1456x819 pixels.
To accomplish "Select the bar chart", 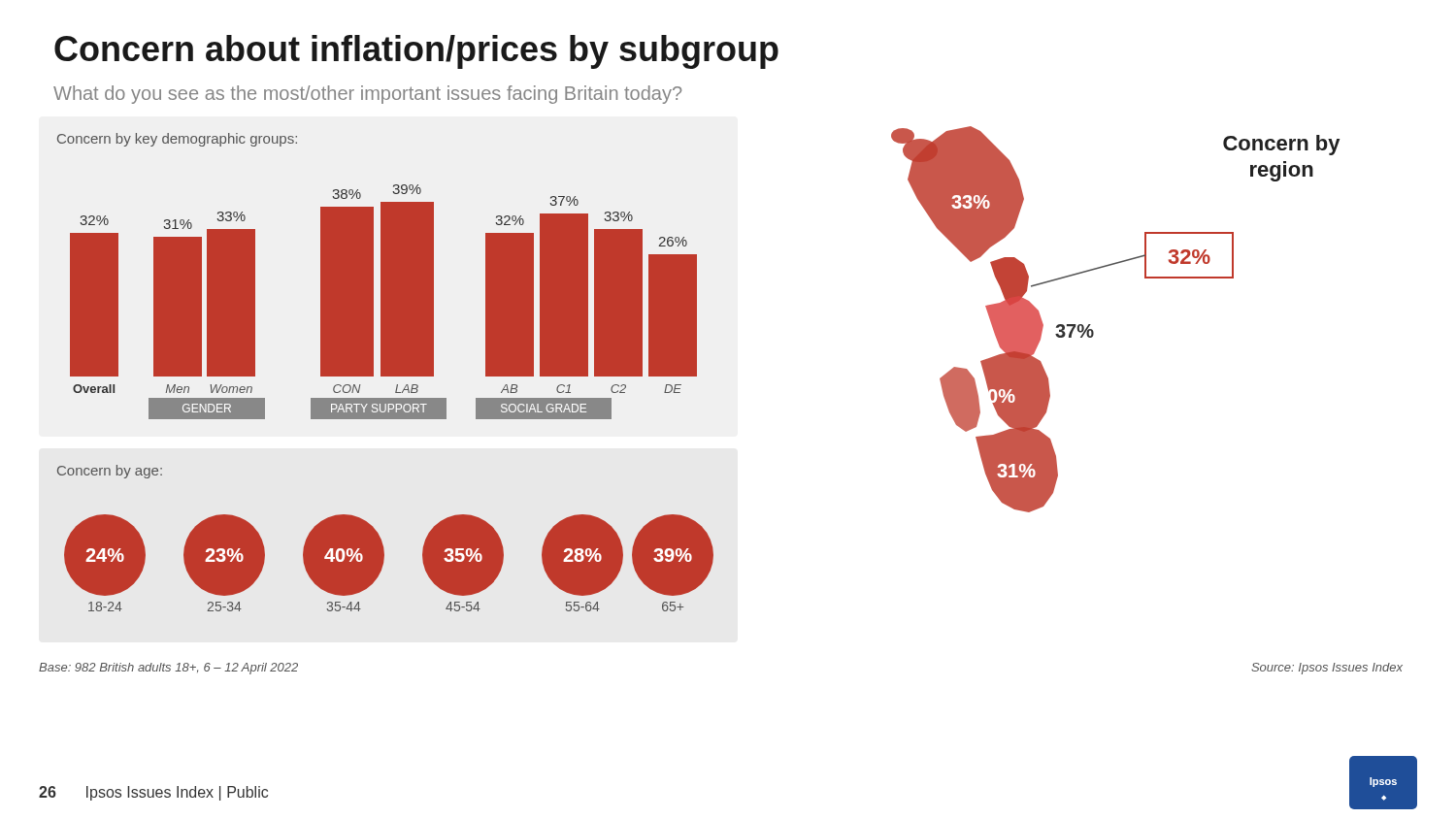I will tap(388, 277).
